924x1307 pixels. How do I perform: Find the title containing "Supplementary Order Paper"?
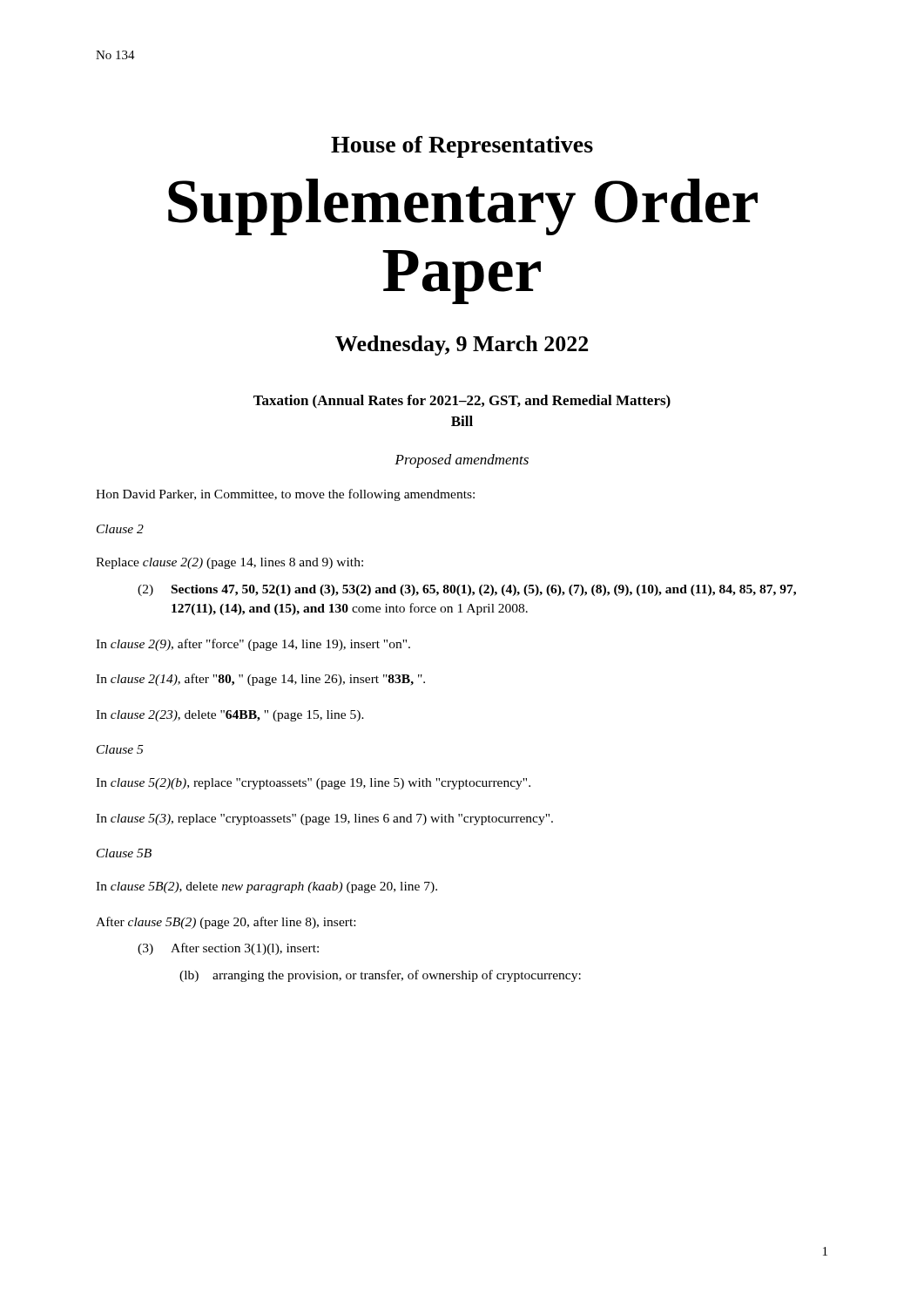pos(462,236)
